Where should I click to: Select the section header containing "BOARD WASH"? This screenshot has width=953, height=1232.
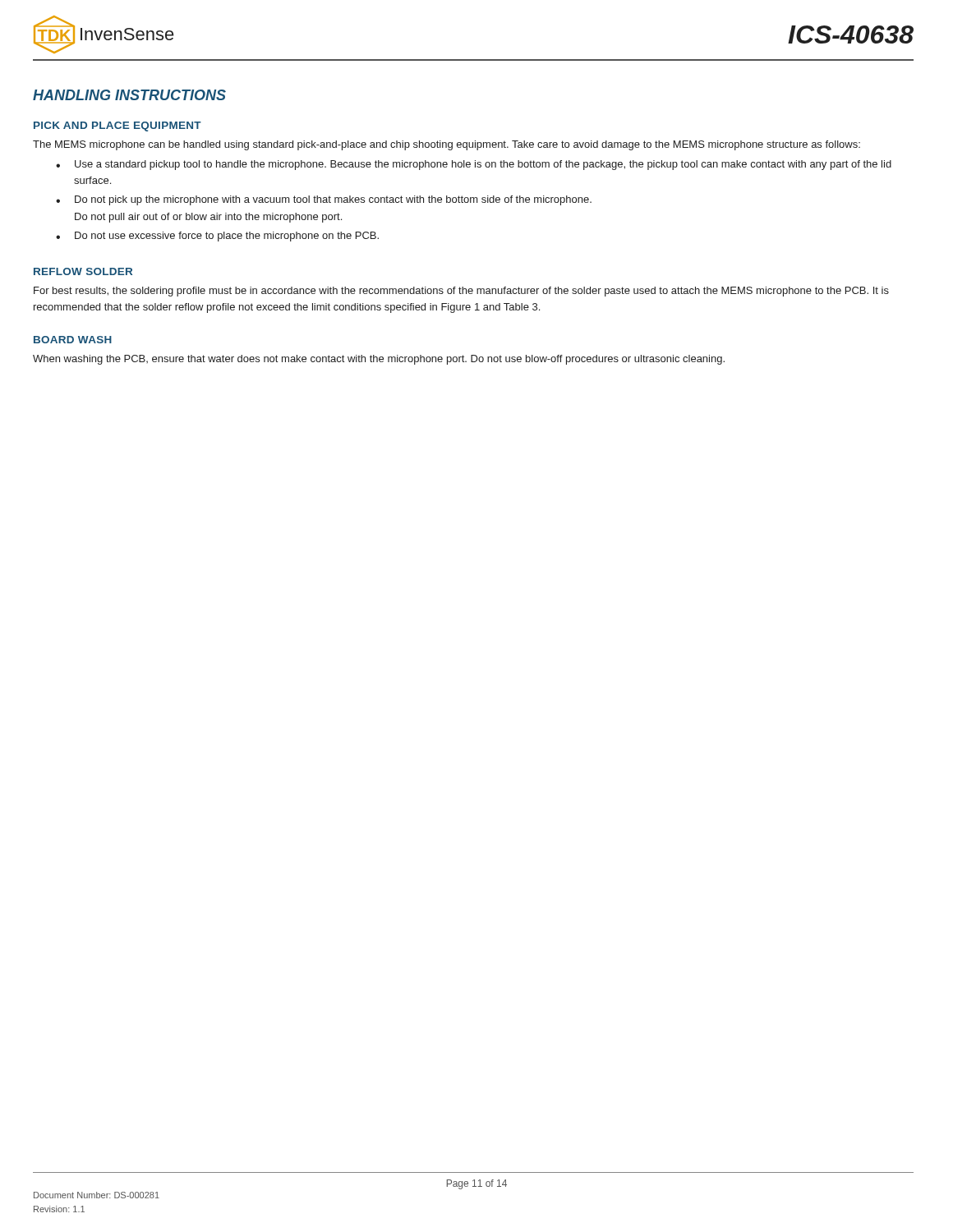tap(72, 340)
